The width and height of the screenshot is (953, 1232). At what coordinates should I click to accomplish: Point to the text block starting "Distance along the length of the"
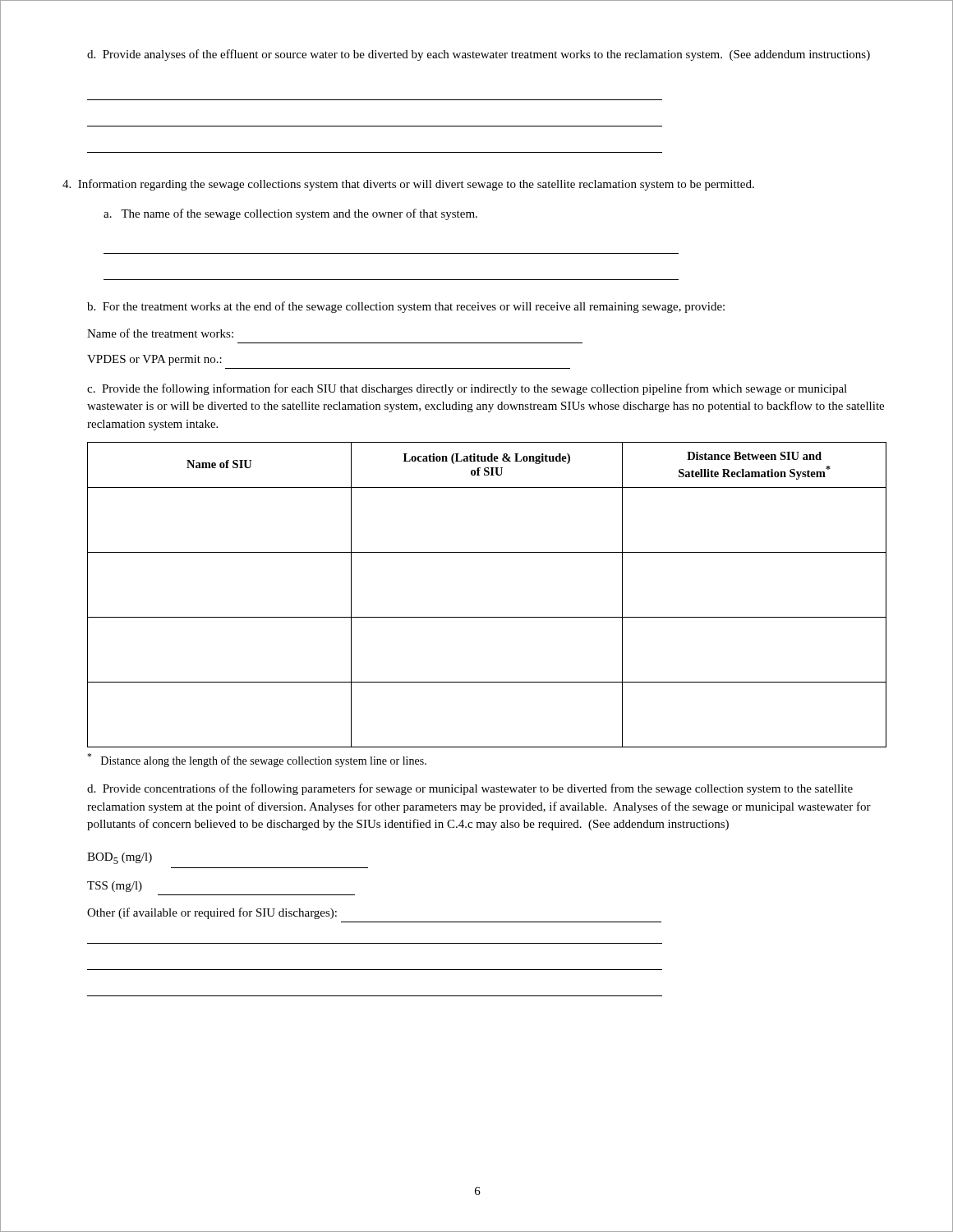(x=257, y=759)
